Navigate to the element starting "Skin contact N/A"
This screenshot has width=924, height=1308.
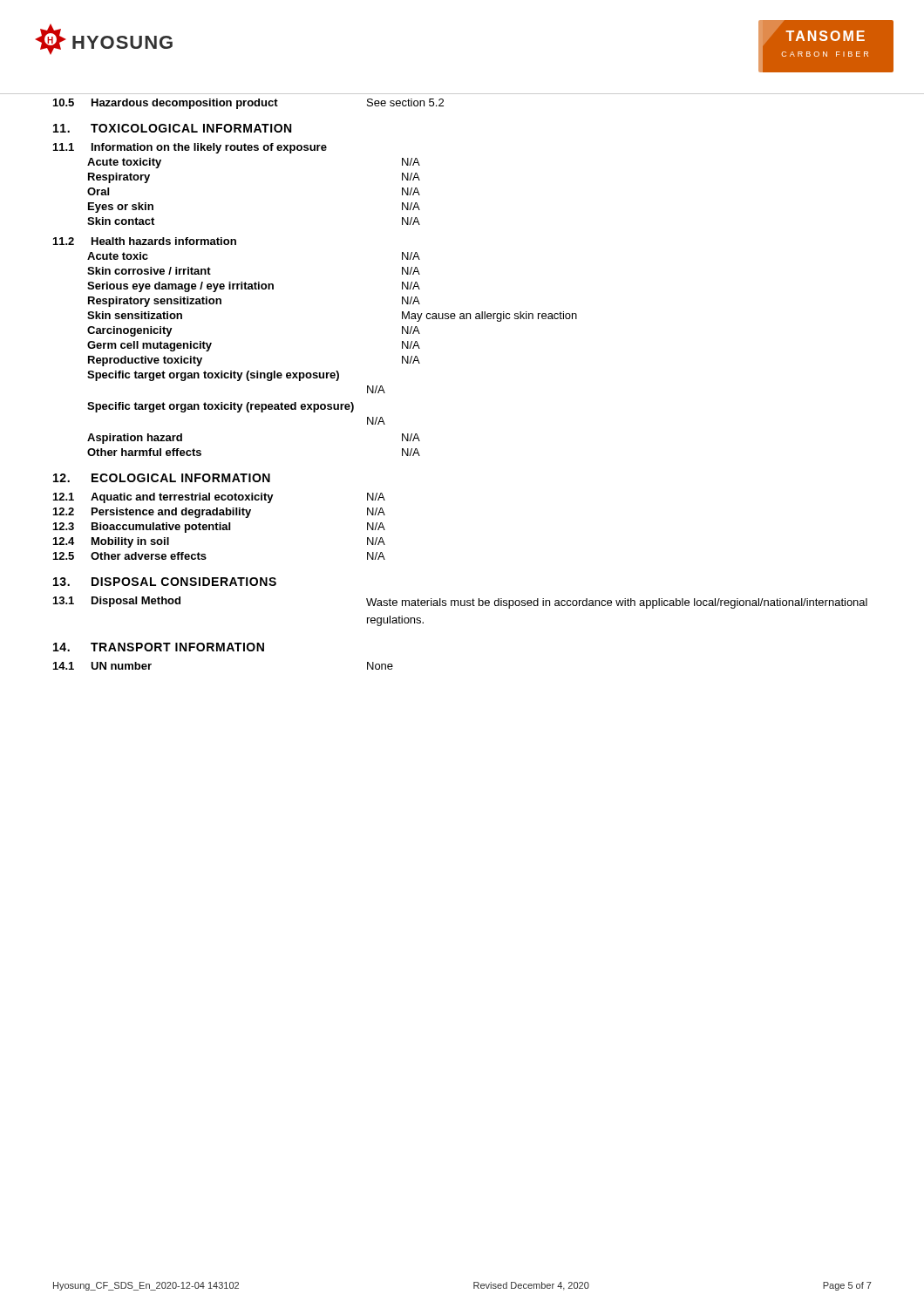[122, 221]
